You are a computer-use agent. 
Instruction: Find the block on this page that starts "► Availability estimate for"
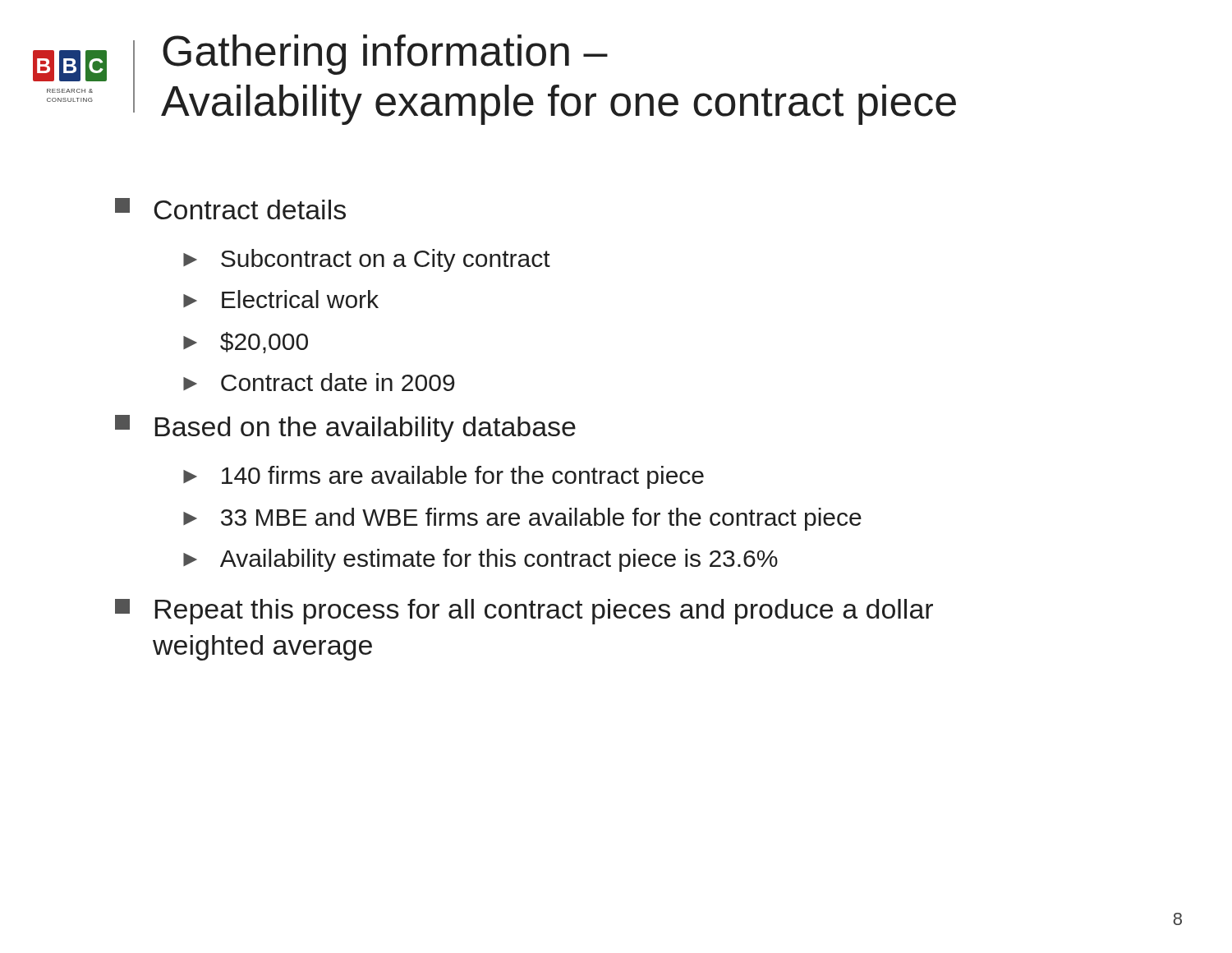point(479,559)
